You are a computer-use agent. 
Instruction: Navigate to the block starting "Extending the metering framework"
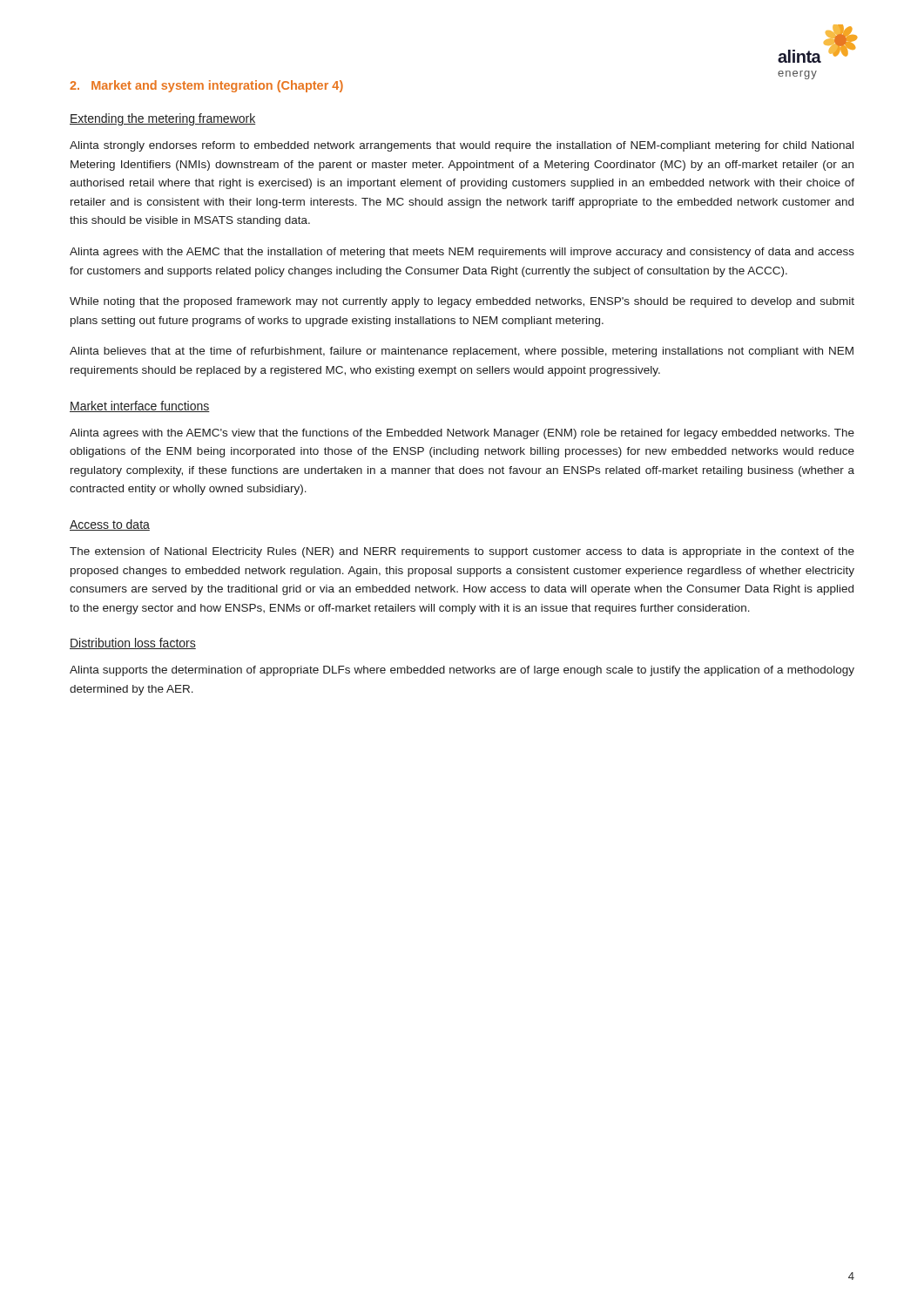[163, 118]
